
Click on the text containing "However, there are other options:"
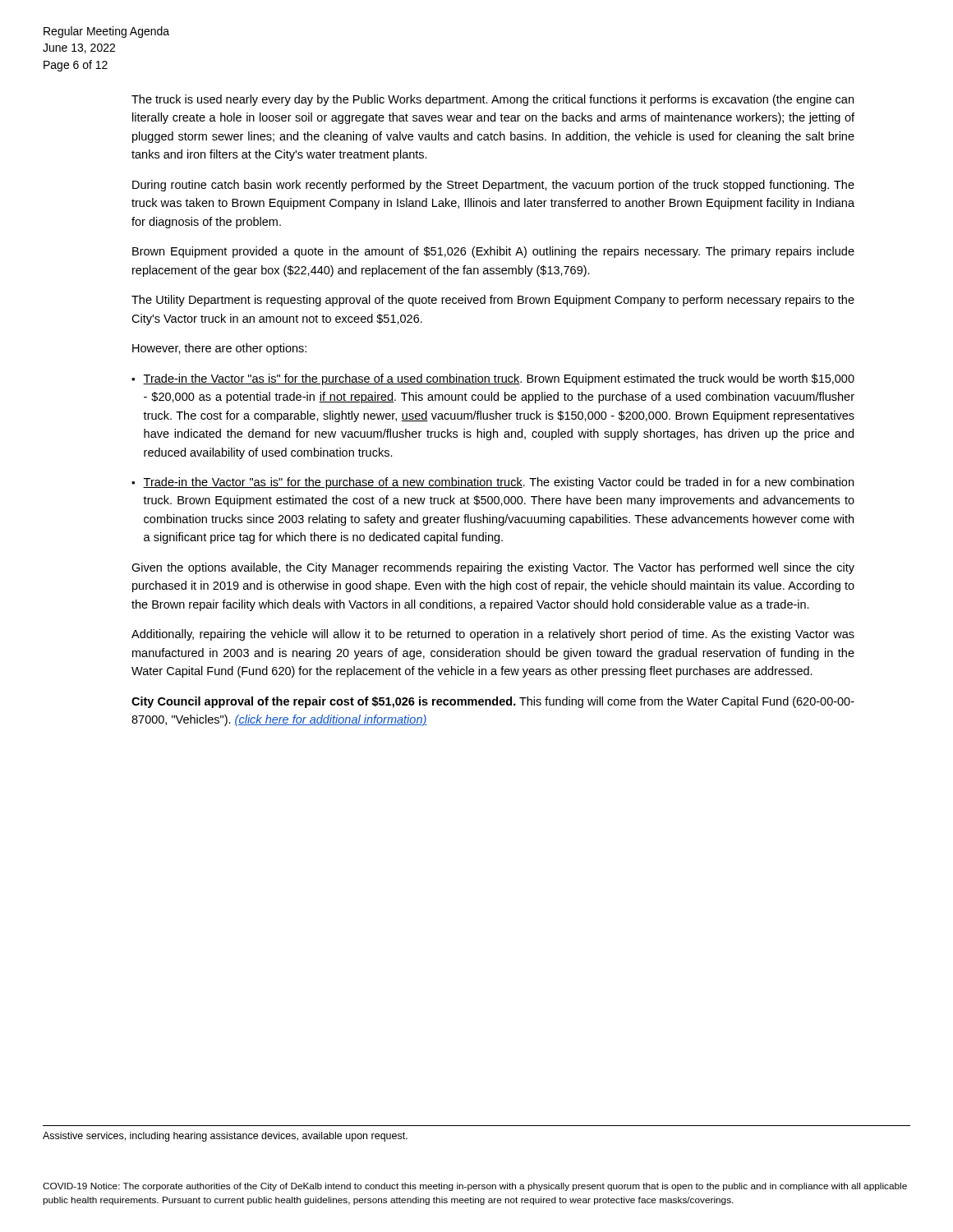[220, 348]
